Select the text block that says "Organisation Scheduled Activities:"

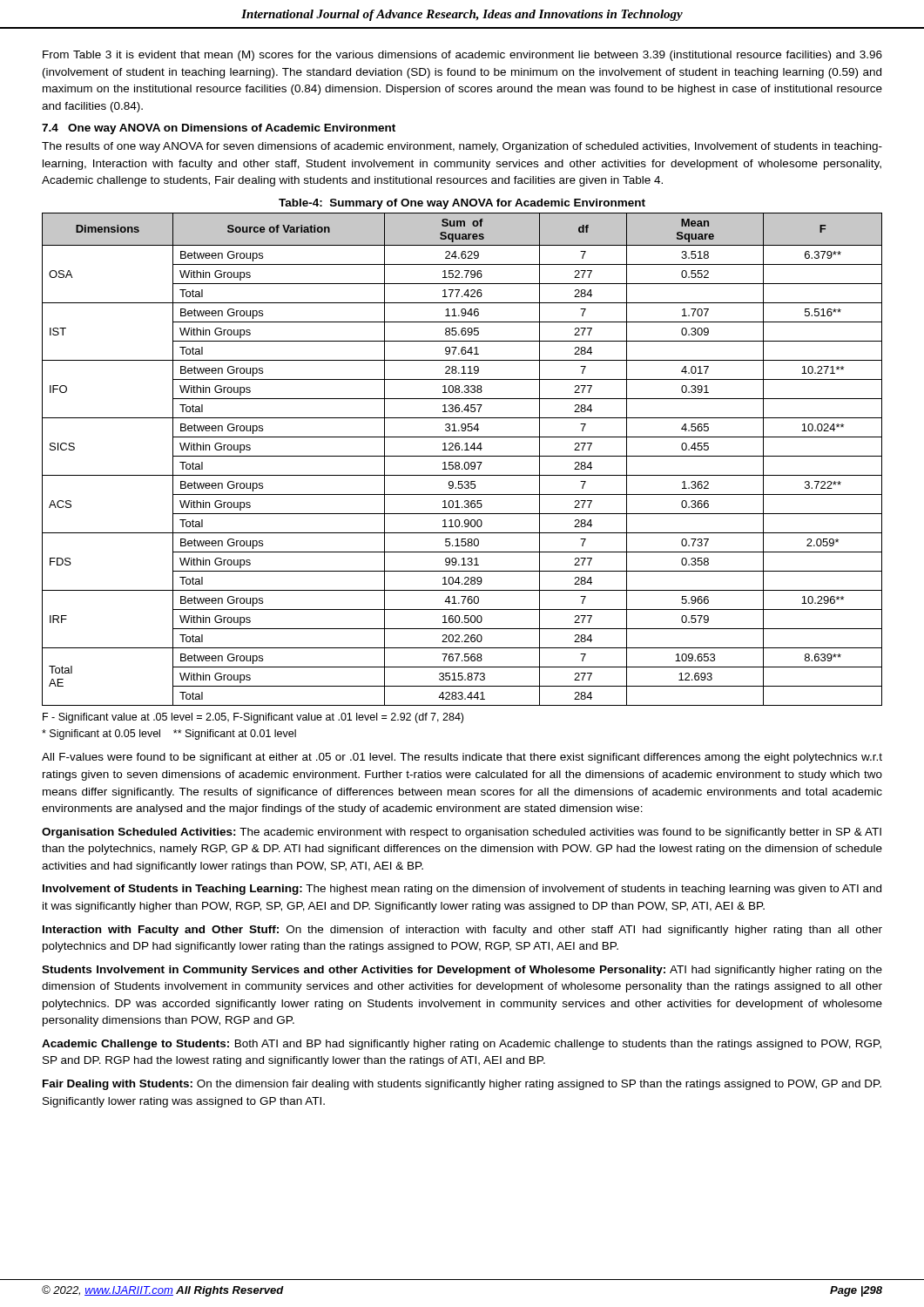(x=462, y=848)
